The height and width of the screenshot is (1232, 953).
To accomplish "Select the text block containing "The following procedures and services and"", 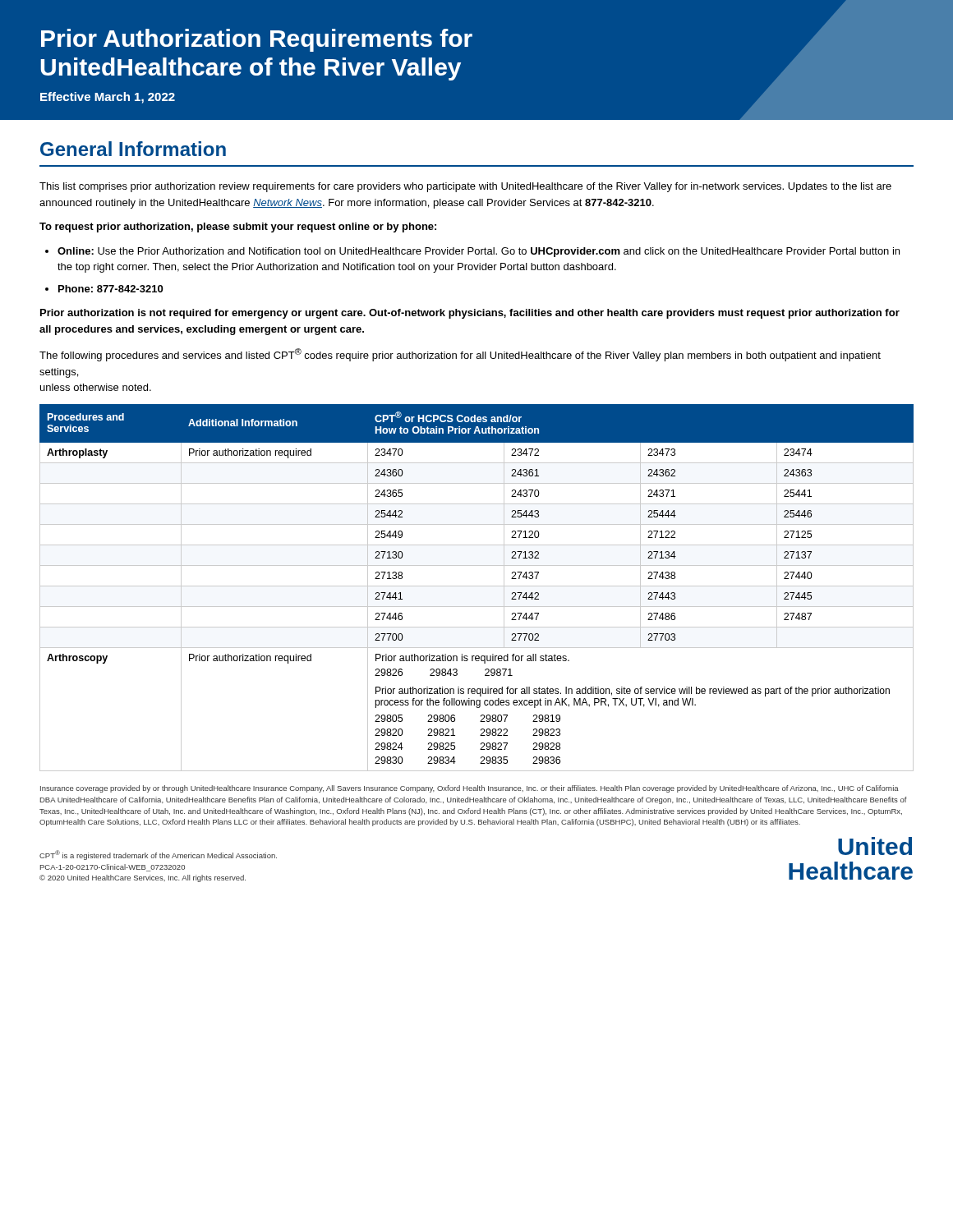I will click(x=460, y=370).
